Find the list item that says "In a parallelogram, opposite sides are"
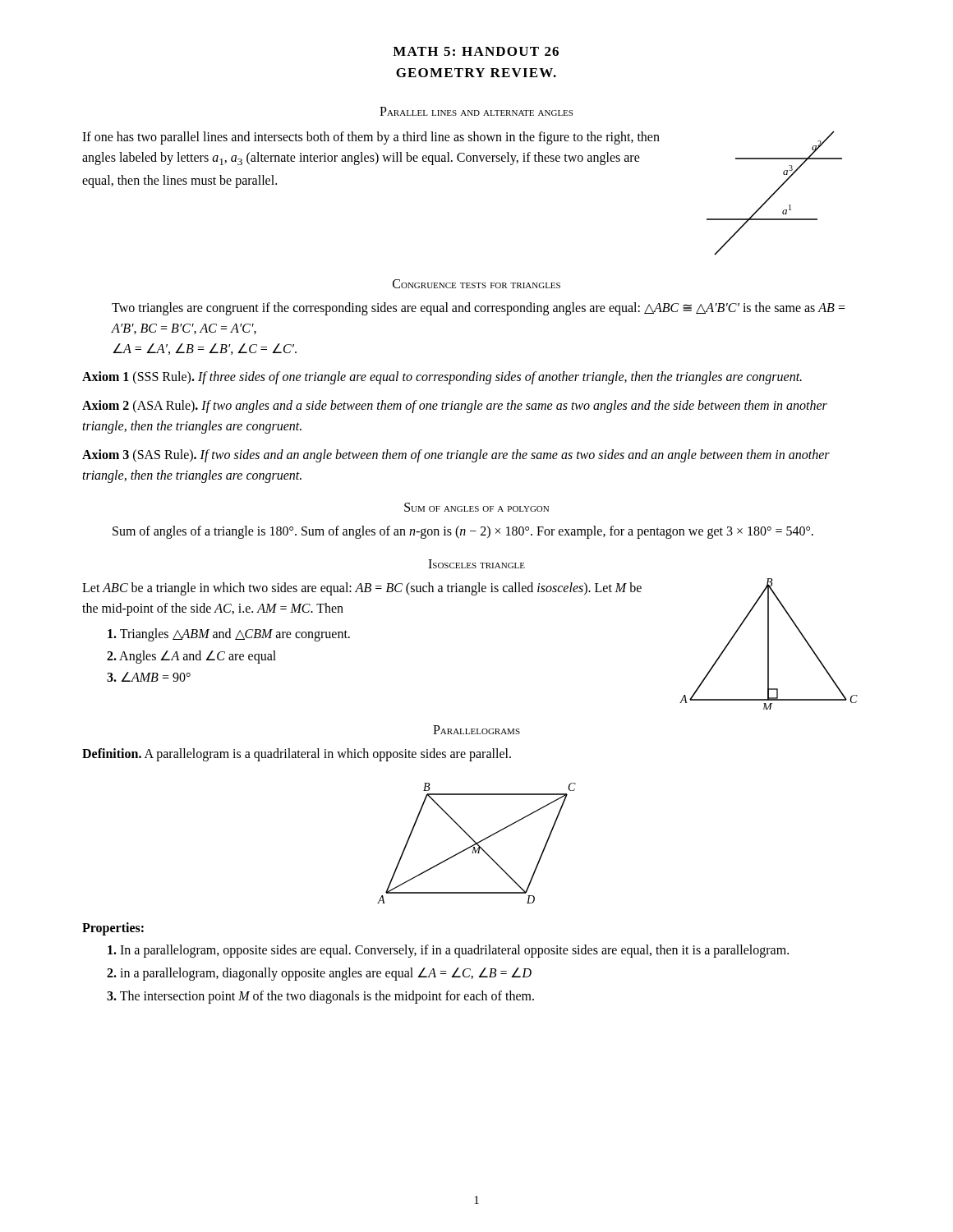Screen dimensions: 1232x953 (448, 950)
